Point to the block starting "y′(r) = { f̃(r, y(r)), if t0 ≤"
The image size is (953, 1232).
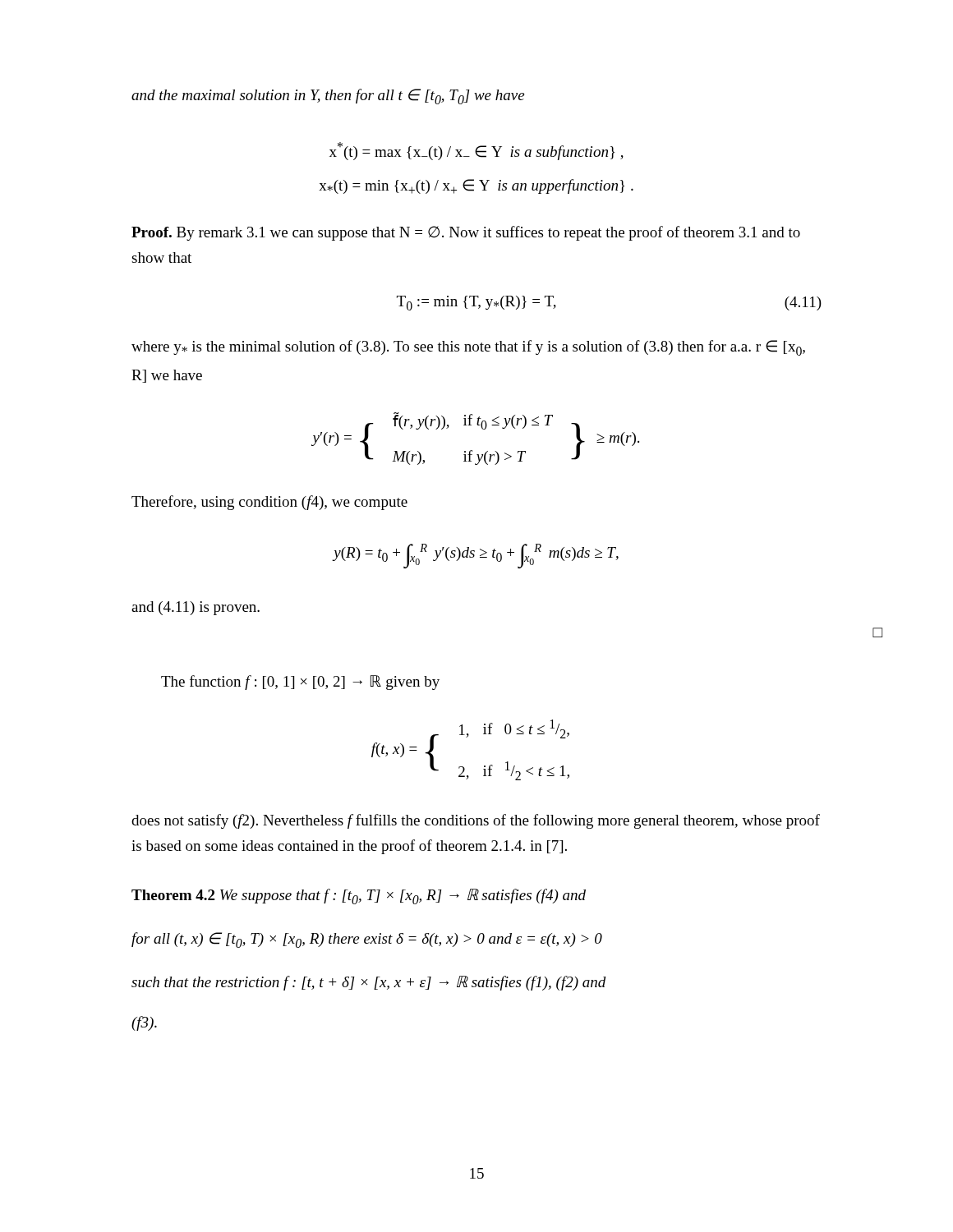pyautogui.click(x=476, y=438)
